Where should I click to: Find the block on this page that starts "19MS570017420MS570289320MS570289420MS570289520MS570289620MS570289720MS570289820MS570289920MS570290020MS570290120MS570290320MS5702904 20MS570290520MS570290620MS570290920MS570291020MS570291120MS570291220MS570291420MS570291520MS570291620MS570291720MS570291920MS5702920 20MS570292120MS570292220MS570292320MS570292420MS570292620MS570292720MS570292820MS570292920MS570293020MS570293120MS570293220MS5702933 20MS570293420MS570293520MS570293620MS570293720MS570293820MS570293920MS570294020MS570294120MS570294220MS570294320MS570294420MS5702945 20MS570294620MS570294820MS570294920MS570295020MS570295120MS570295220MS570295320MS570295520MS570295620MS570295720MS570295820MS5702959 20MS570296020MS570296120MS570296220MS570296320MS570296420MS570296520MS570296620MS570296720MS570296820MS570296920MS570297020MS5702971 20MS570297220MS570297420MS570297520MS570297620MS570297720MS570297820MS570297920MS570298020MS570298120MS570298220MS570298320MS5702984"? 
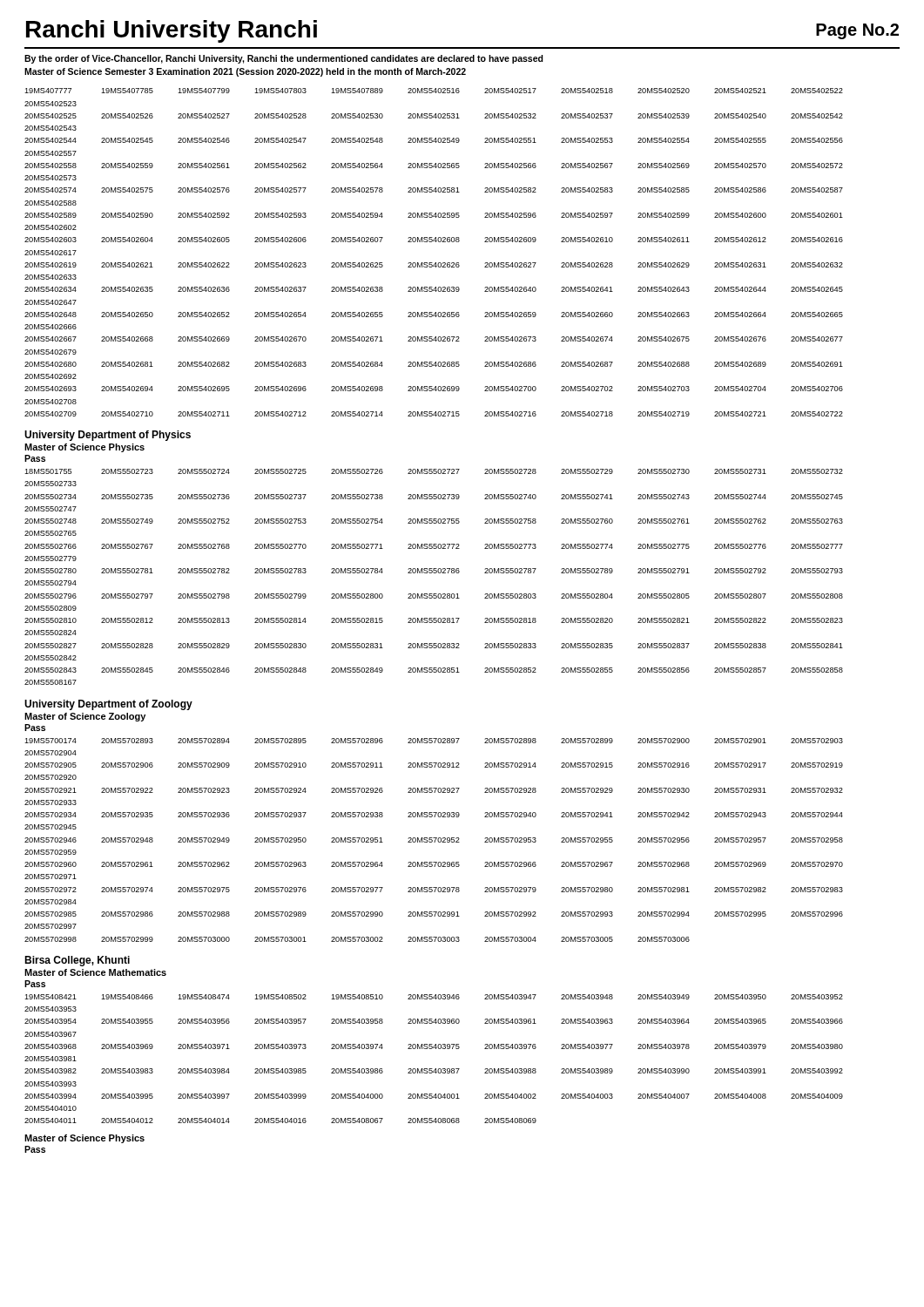446,840
